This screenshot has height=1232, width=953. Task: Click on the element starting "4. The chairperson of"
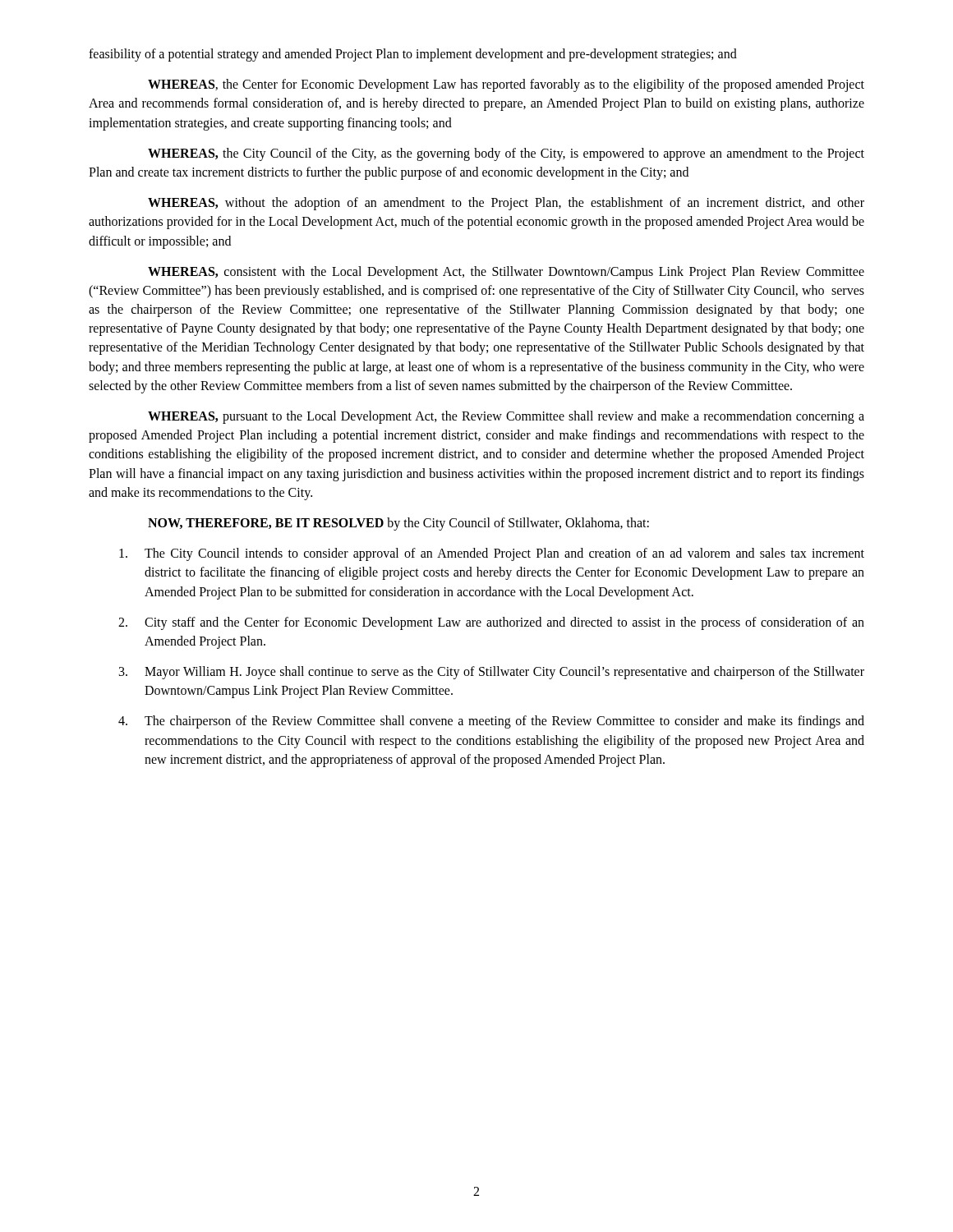476,740
